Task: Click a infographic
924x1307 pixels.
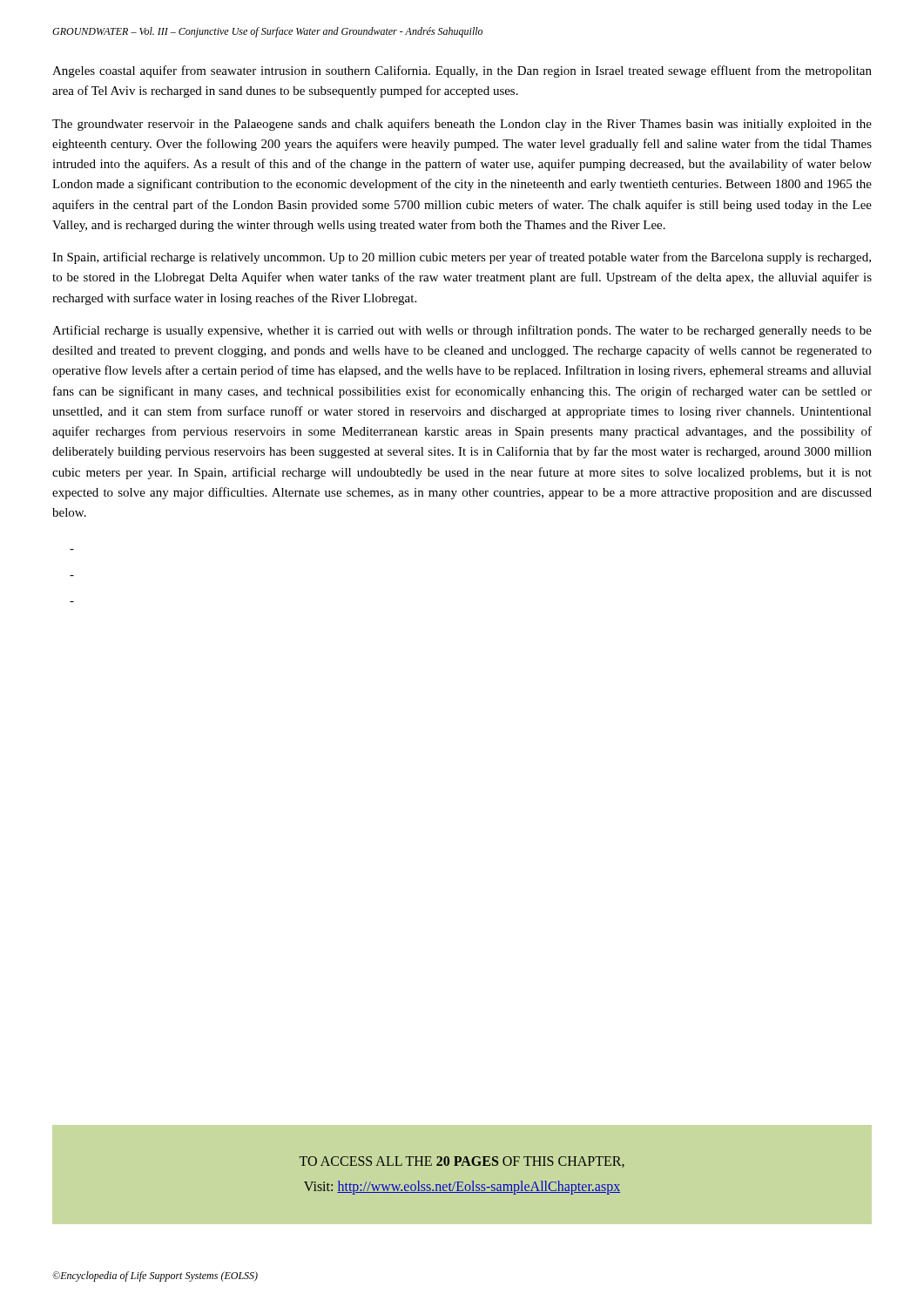Action: [x=462, y=1175]
